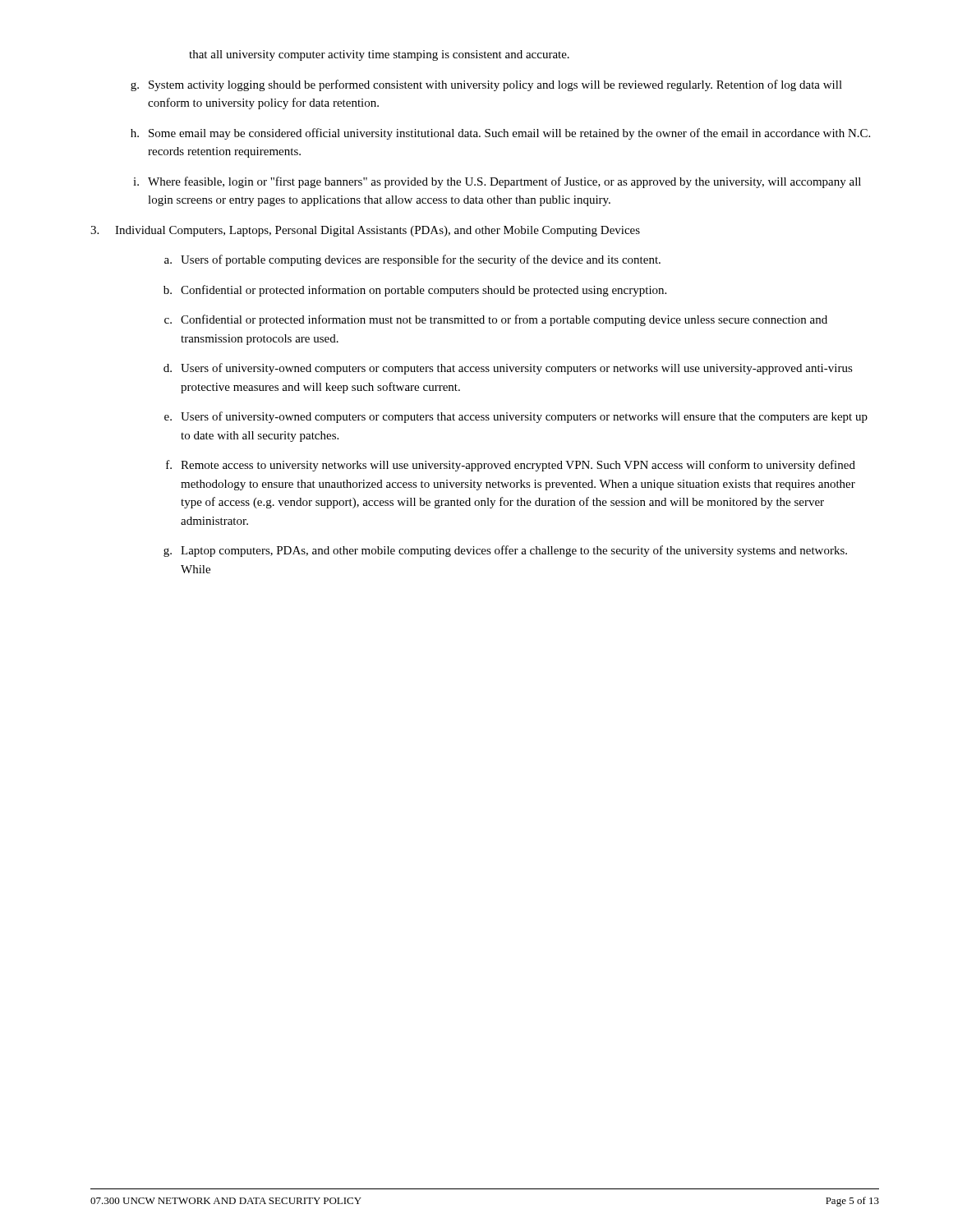The width and height of the screenshot is (953, 1232).
Task: Select the element starting "h. Some email may be"
Action: [485, 142]
